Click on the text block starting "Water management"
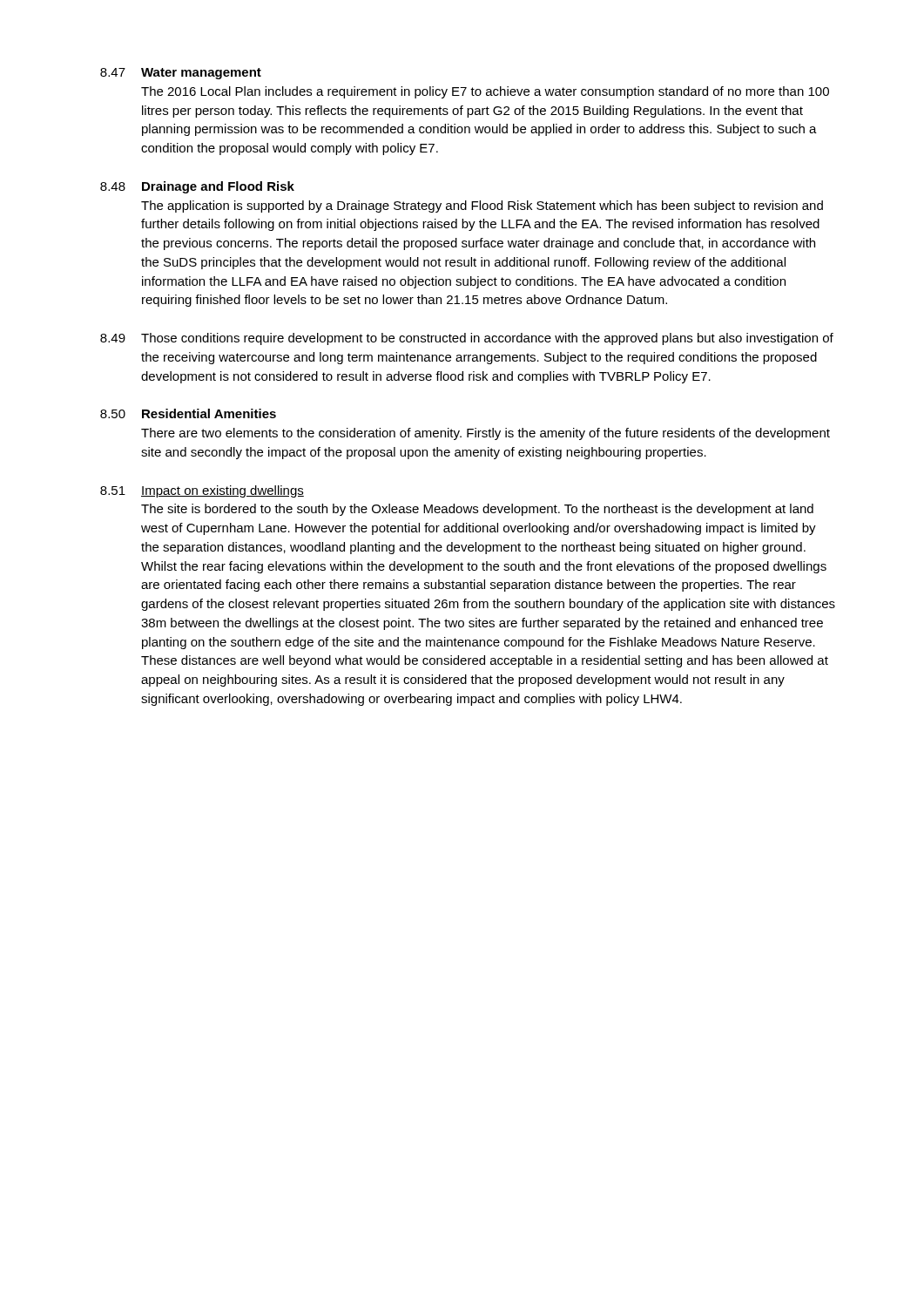This screenshot has width=924, height=1307. click(x=201, y=74)
